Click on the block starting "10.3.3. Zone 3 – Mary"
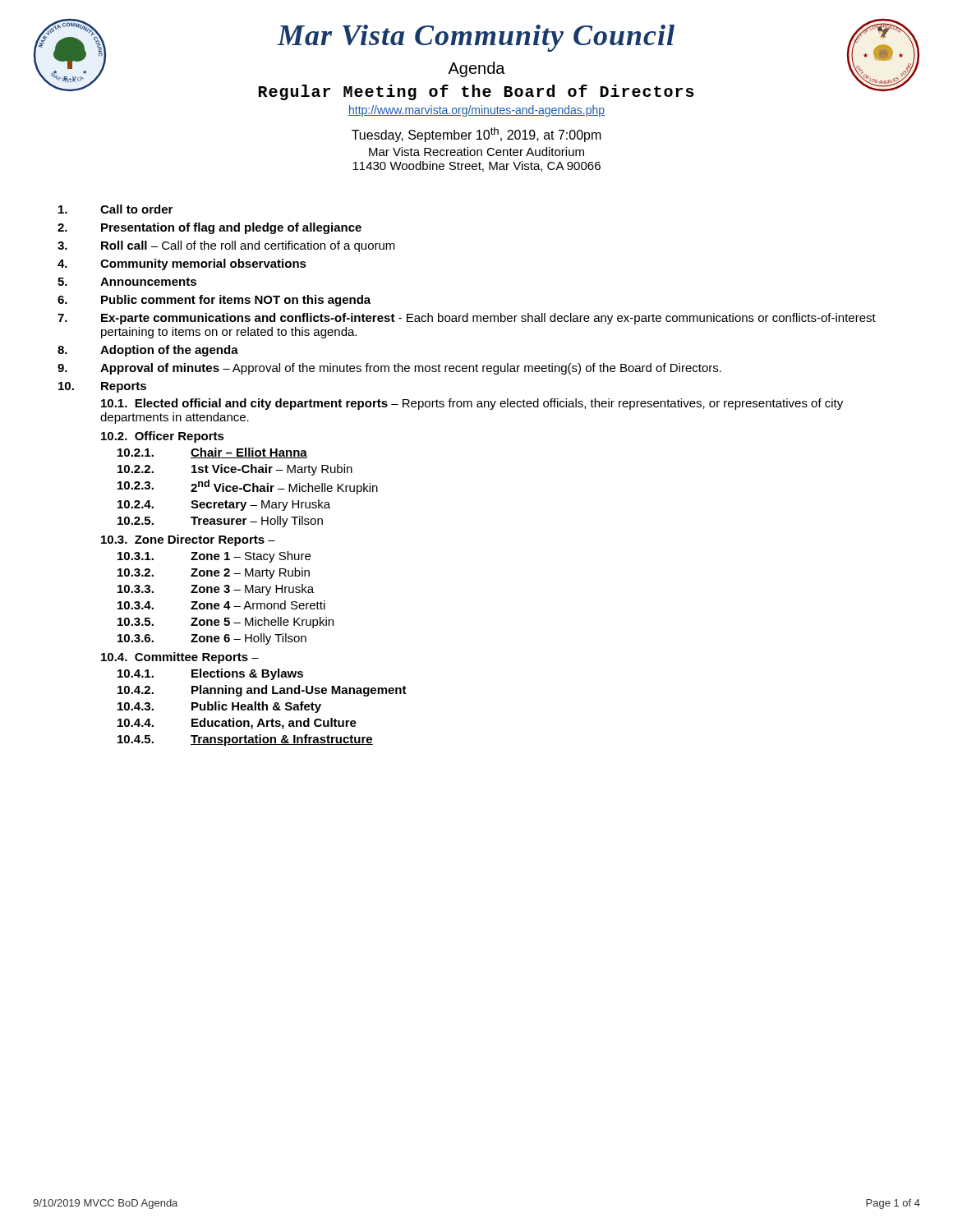This screenshot has width=953, height=1232. click(x=215, y=589)
